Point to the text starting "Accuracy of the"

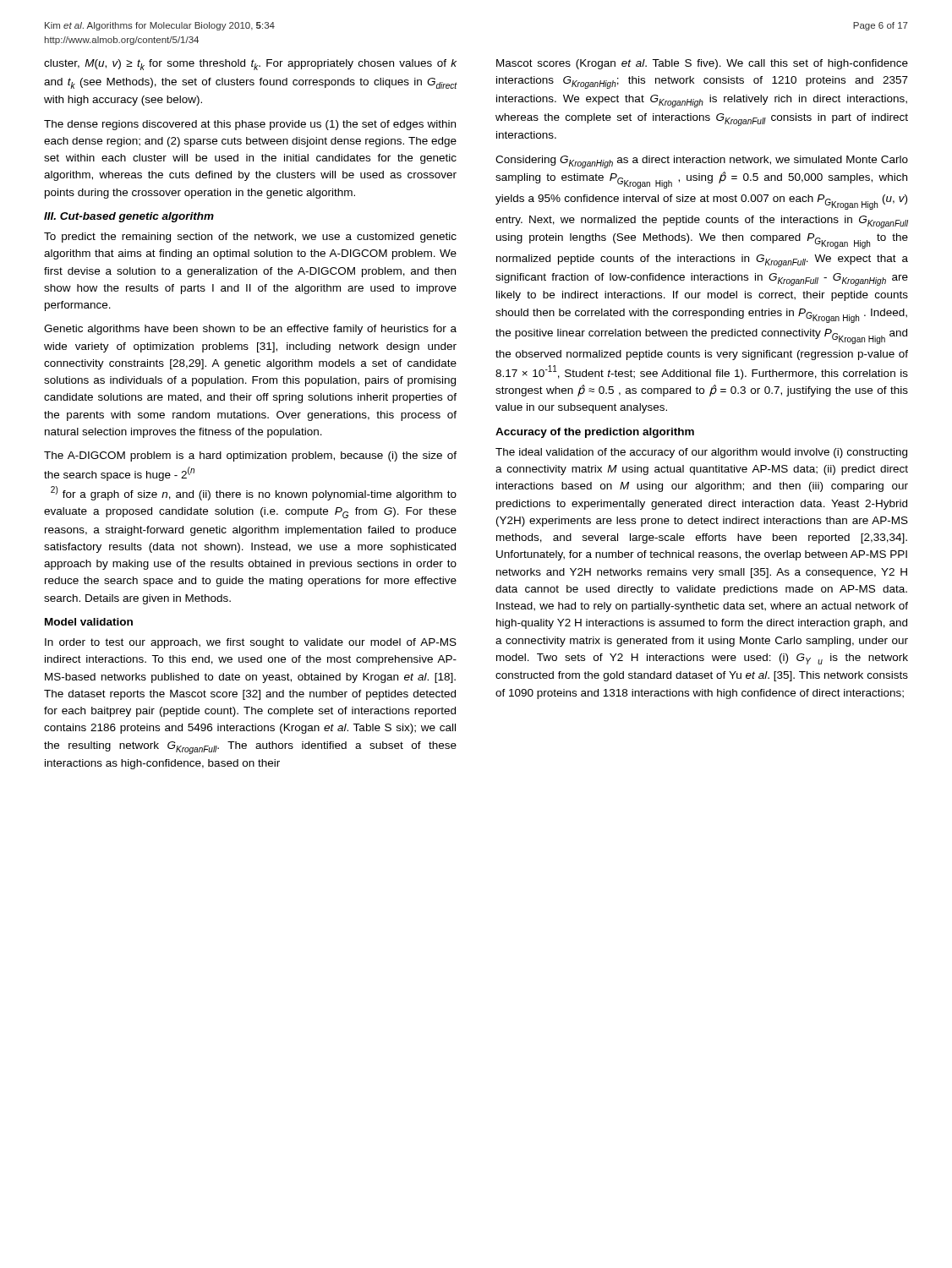click(x=702, y=432)
